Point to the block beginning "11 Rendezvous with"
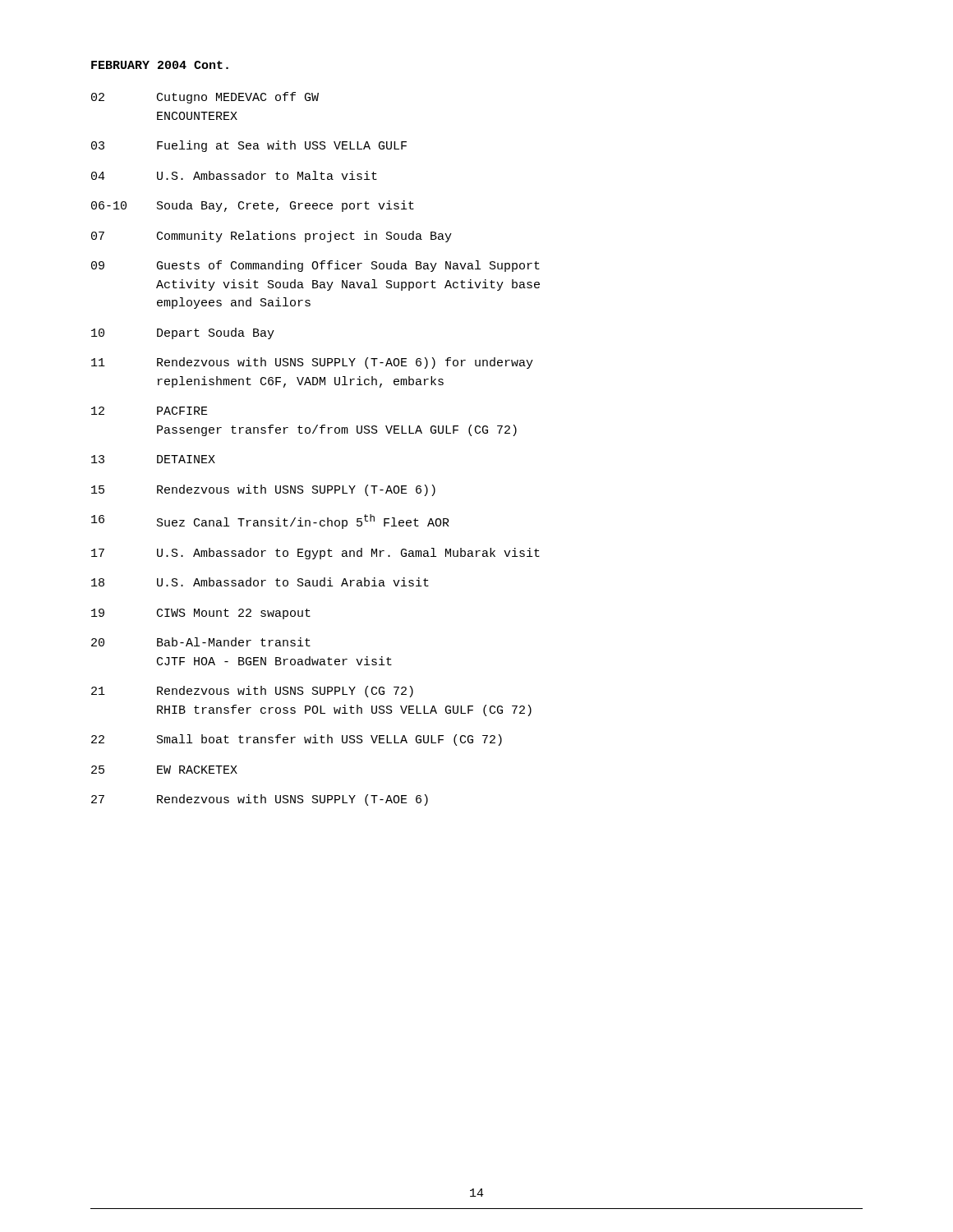953x1232 pixels. click(476, 373)
